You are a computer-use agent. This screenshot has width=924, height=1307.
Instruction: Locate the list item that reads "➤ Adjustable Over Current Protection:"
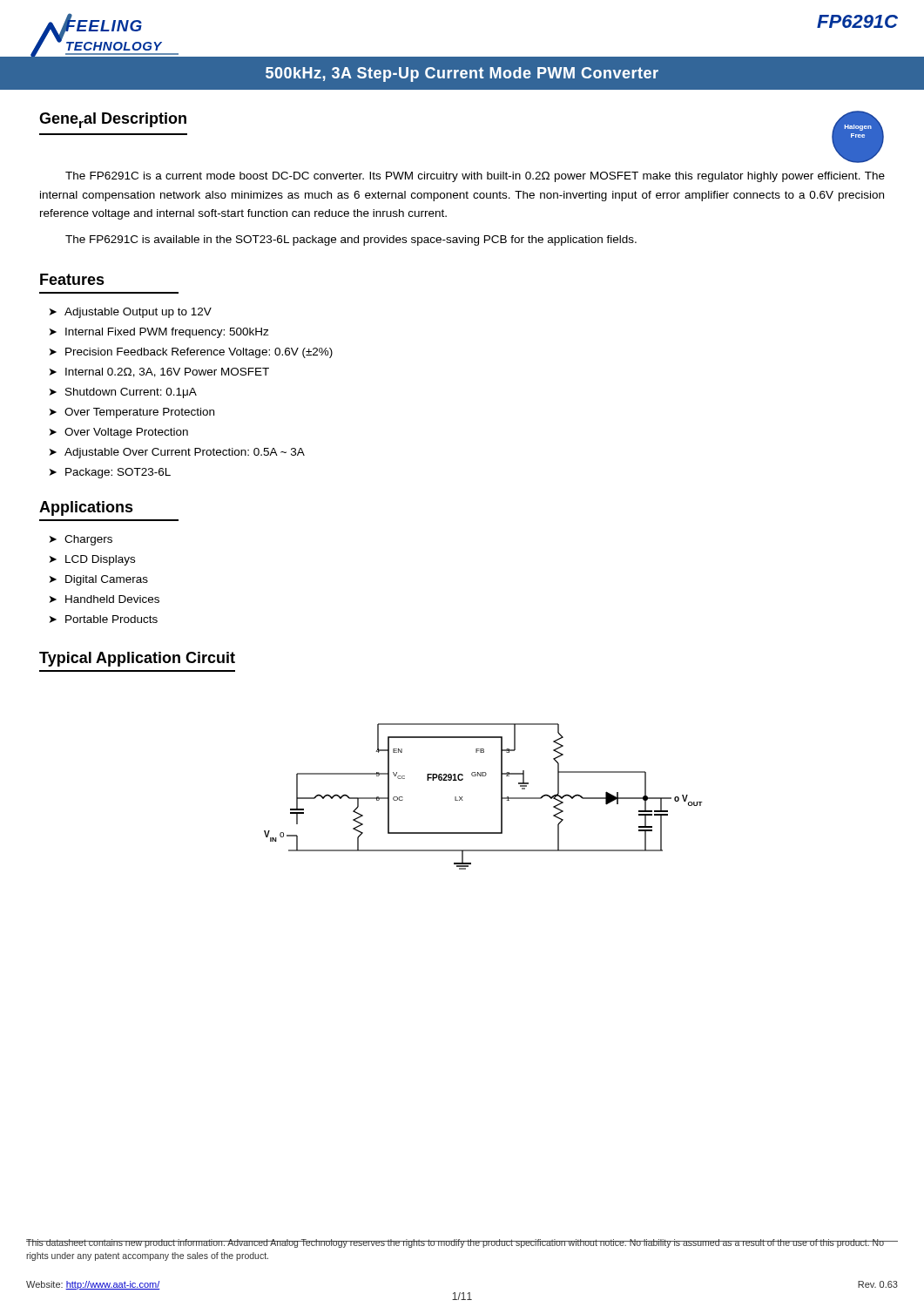coord(176,452)
